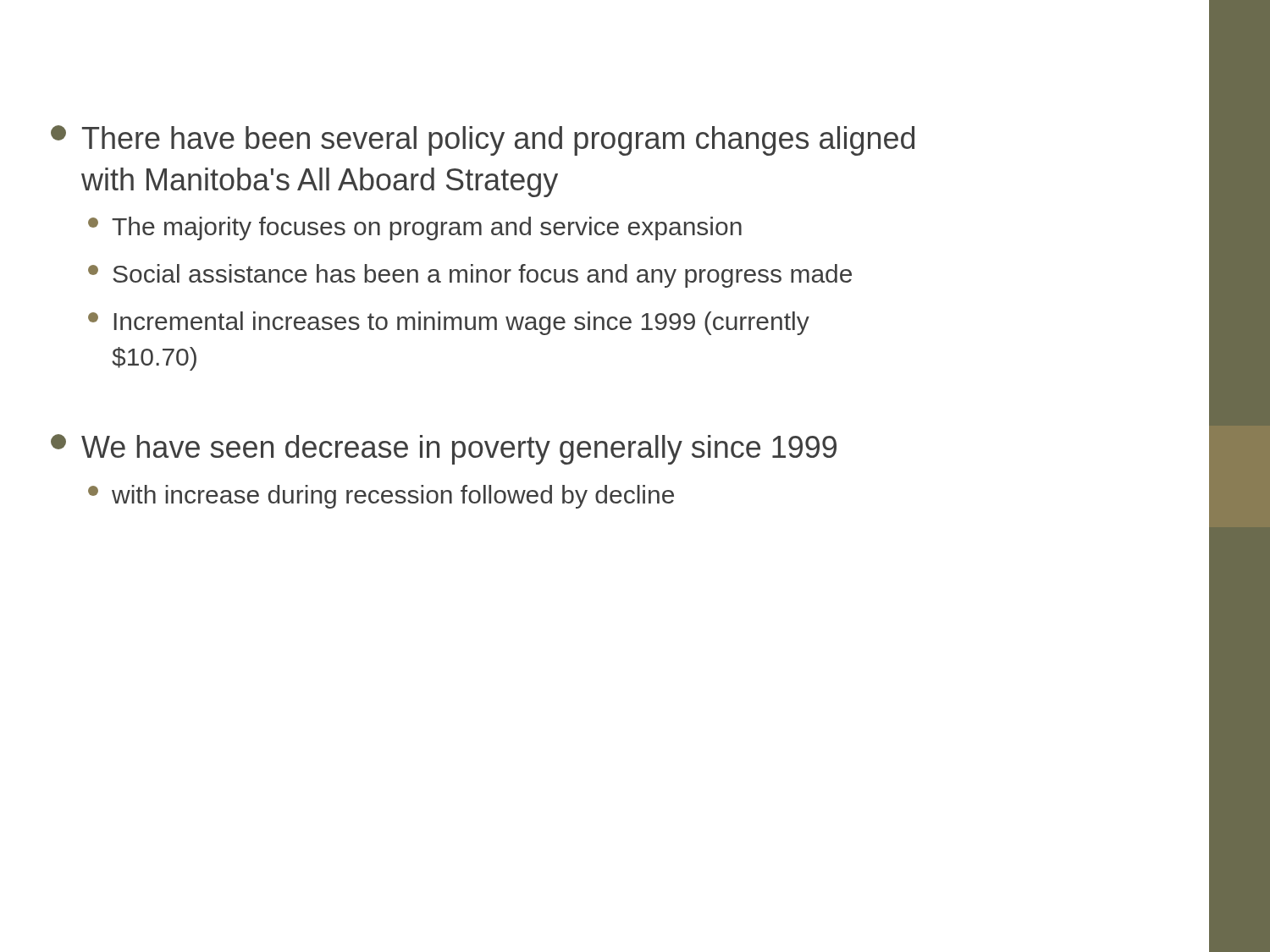Viewport: 1270px width, 952px height.
Task: Click on the block starting "The majority focuses on program and"
Action: click(415, 227)
